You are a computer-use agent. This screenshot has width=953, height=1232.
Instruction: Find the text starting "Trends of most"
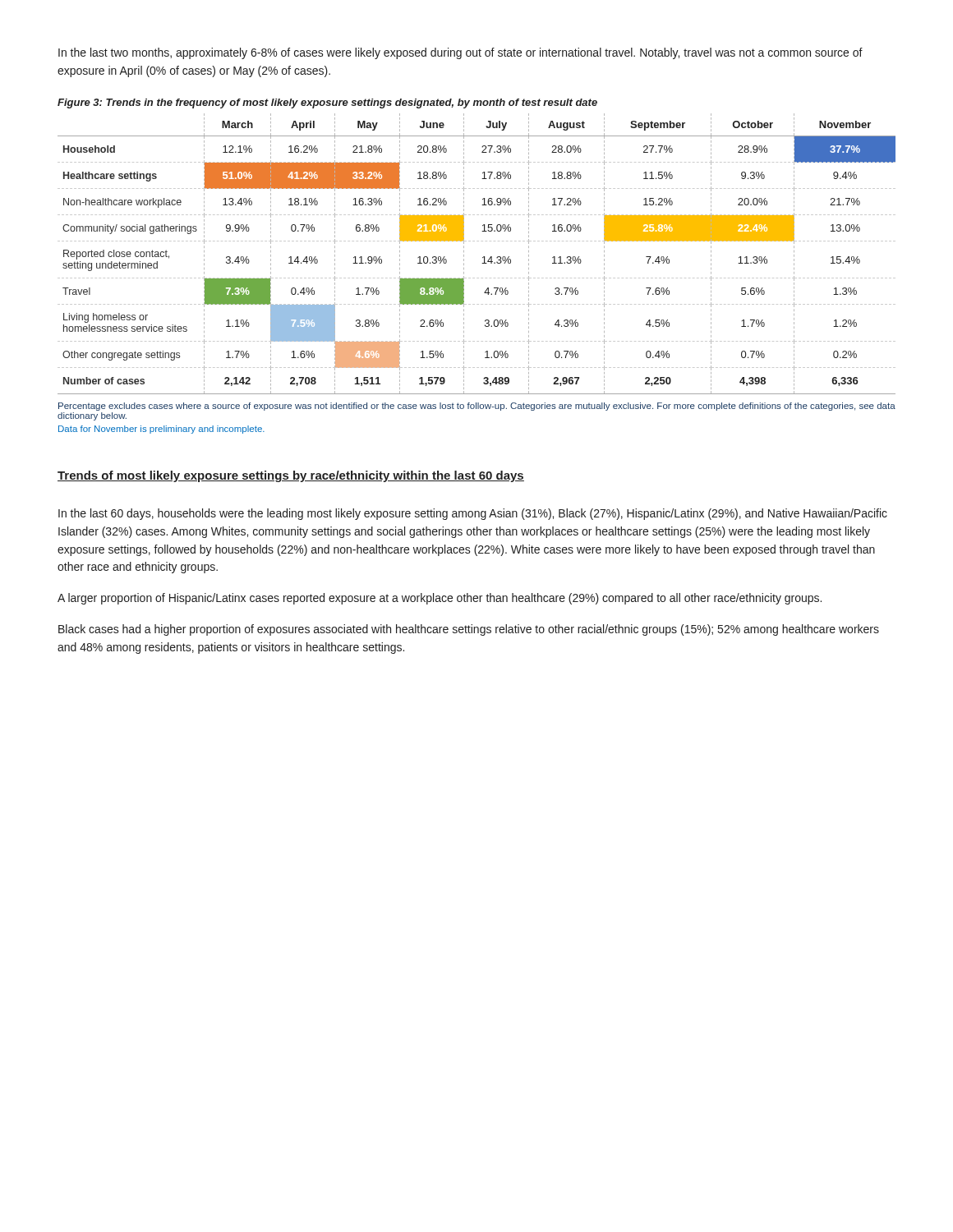pyautogui.click(x=291, y=475)
